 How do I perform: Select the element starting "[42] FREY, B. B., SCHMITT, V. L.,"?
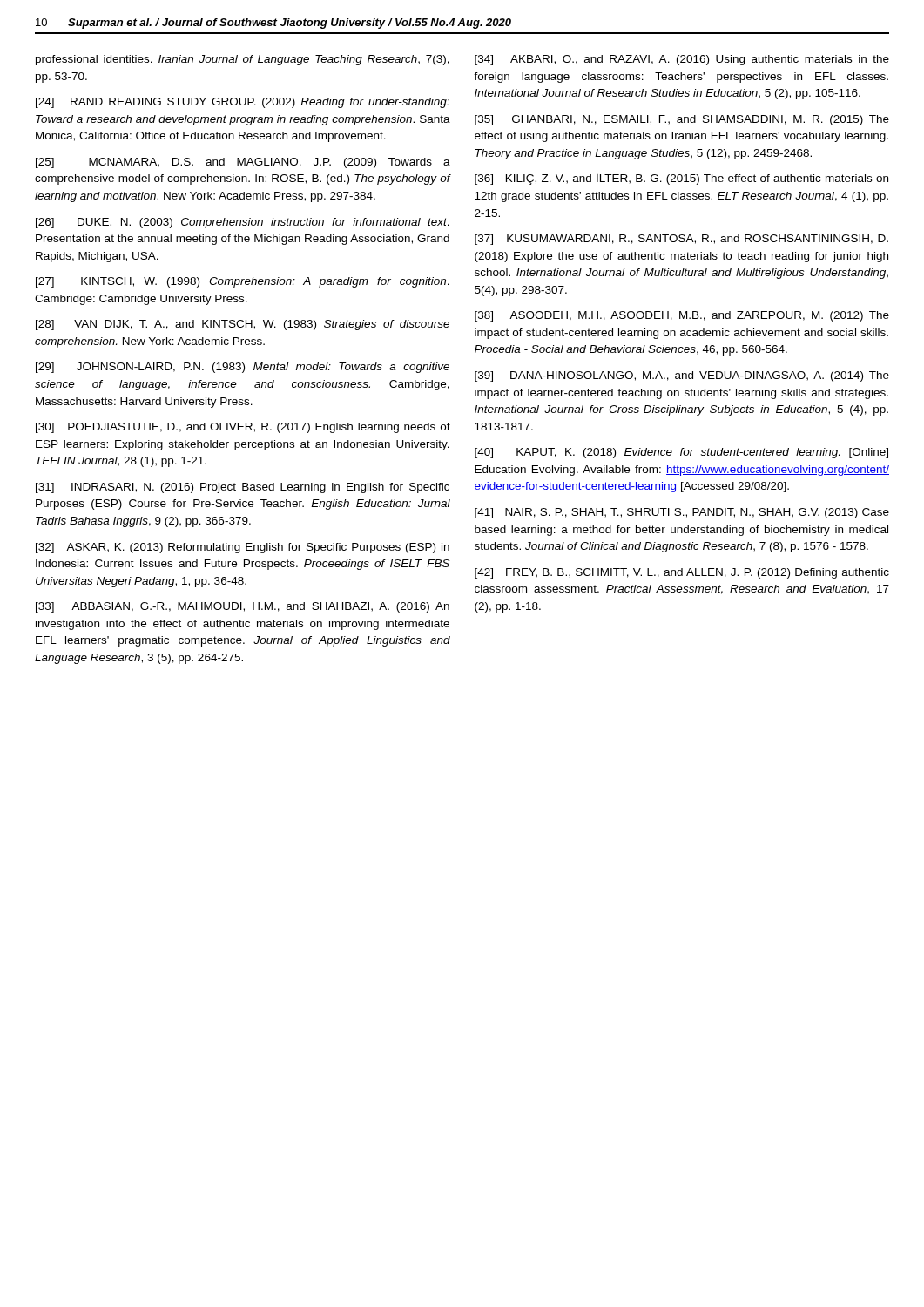coord(682,589)
